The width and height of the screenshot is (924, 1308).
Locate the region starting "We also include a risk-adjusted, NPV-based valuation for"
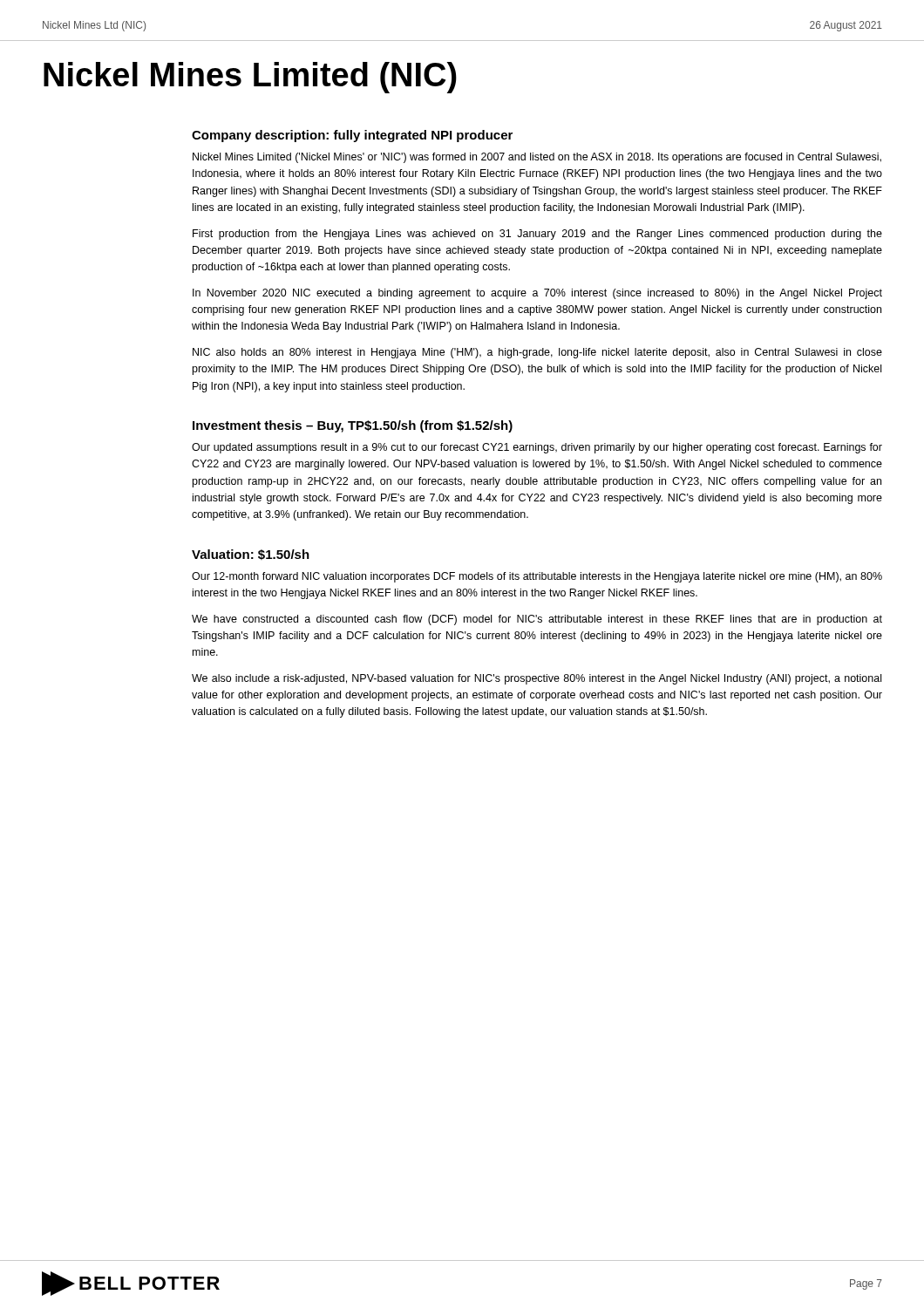click(537, 695)
